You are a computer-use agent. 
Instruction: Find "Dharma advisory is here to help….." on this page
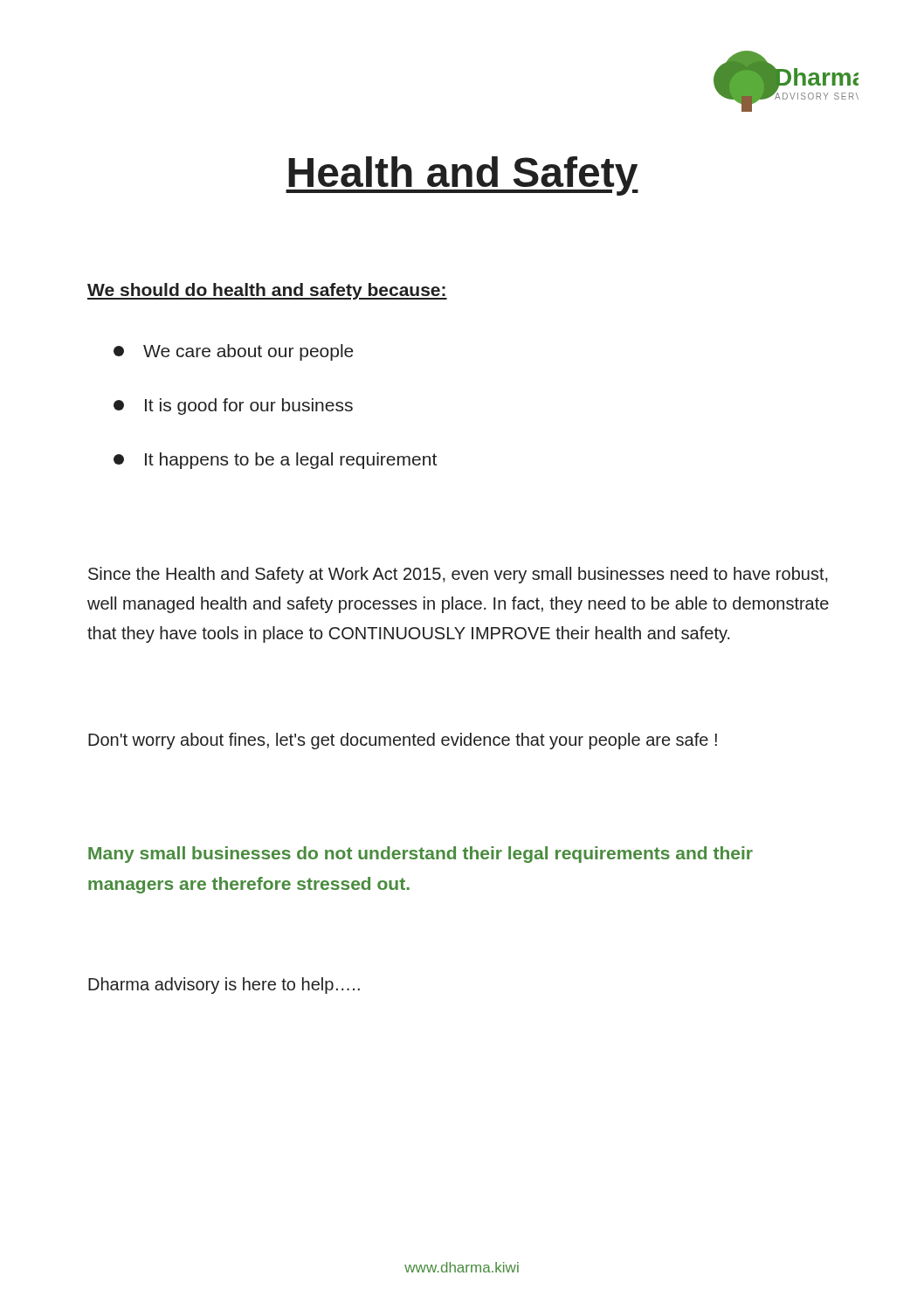224,986
